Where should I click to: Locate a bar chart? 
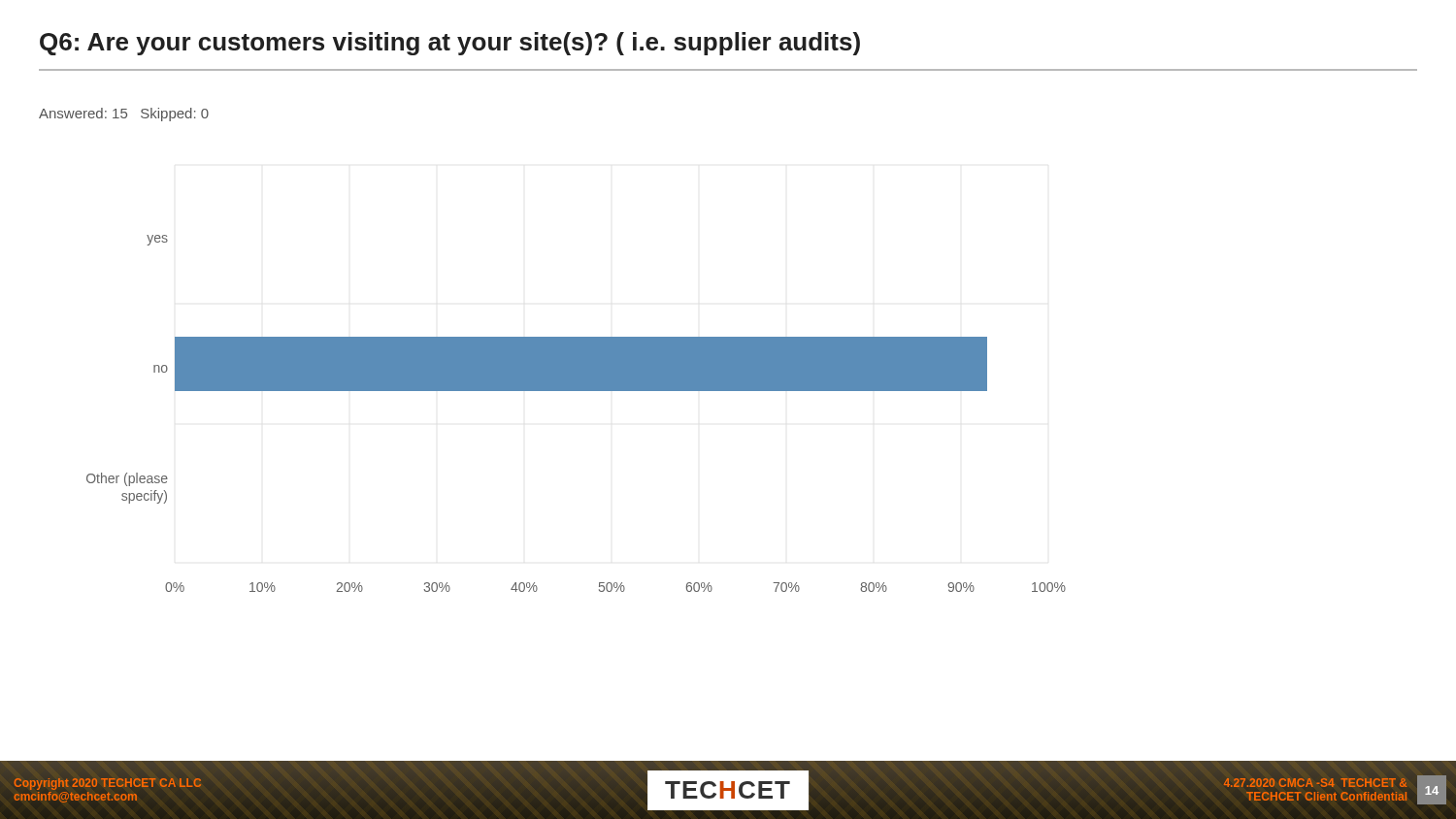click(553, 383)
